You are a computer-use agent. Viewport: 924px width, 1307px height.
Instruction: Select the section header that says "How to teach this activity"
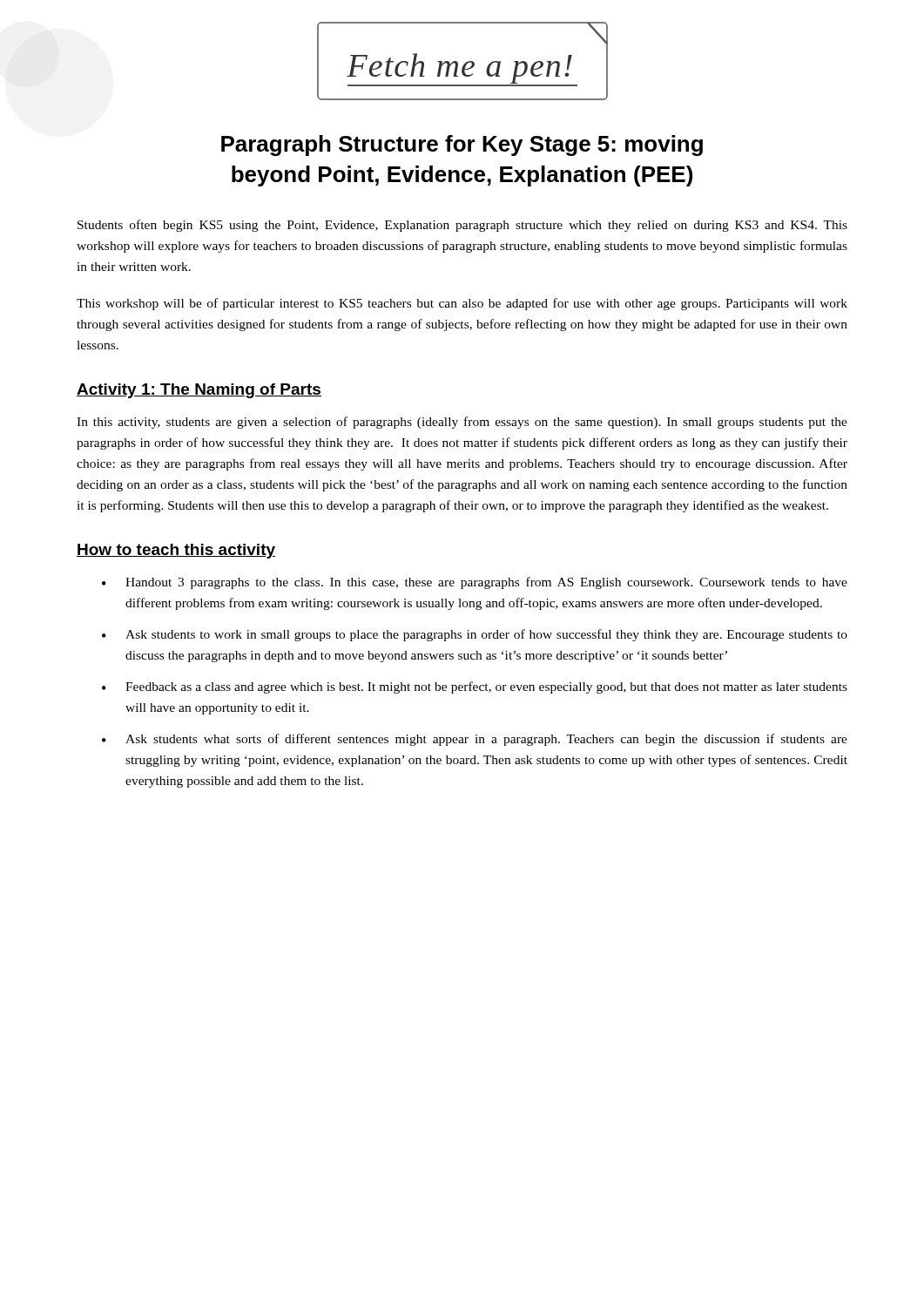(176, 550)
